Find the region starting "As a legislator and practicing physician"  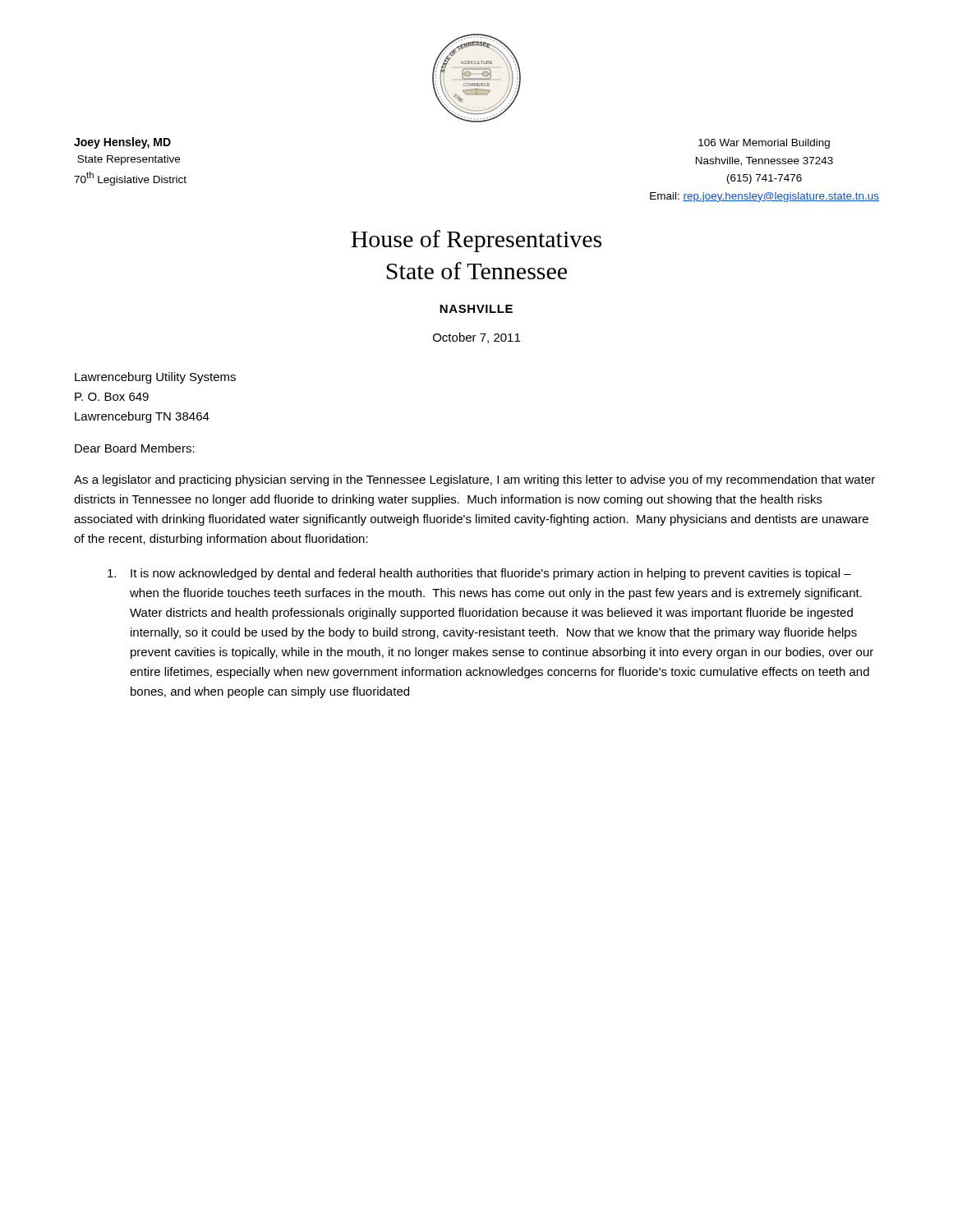(x=475, y=509)
